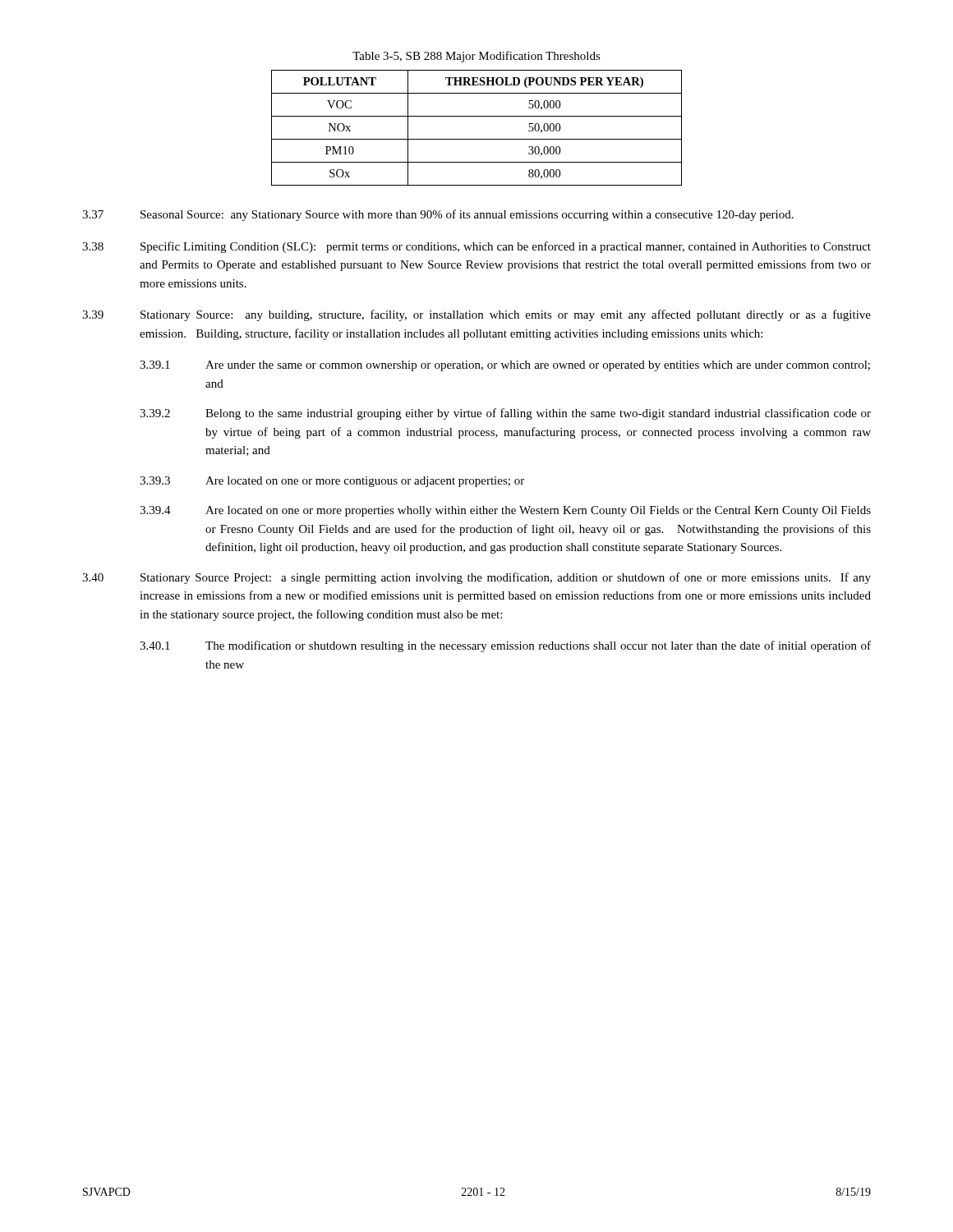953x1232 pixels.
Task: Select the text block starting "3.38 Specific Limiting Condition"
Action: click(x=476, y=265)
